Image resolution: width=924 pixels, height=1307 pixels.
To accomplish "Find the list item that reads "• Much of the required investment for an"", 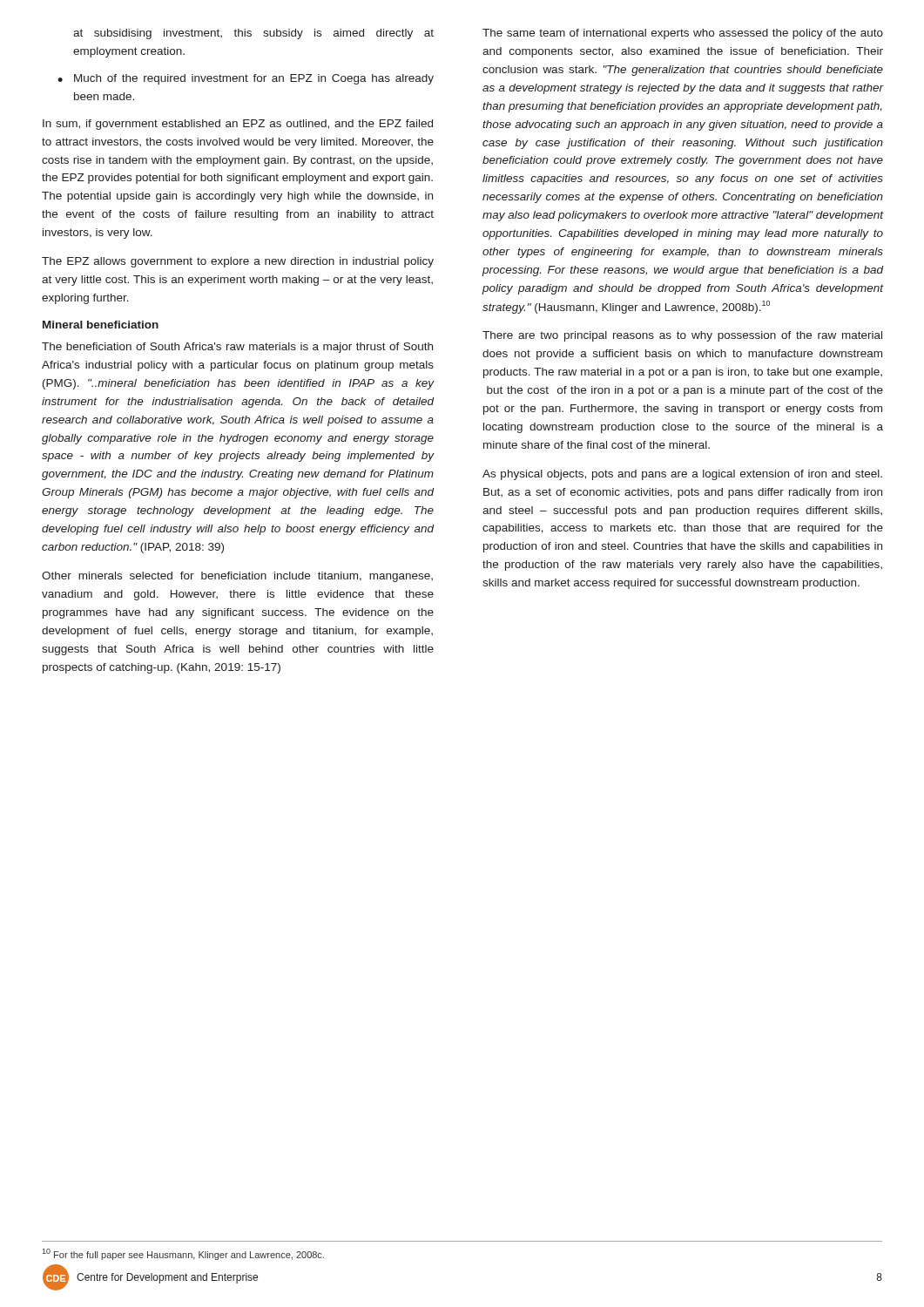I will [246, 88].
